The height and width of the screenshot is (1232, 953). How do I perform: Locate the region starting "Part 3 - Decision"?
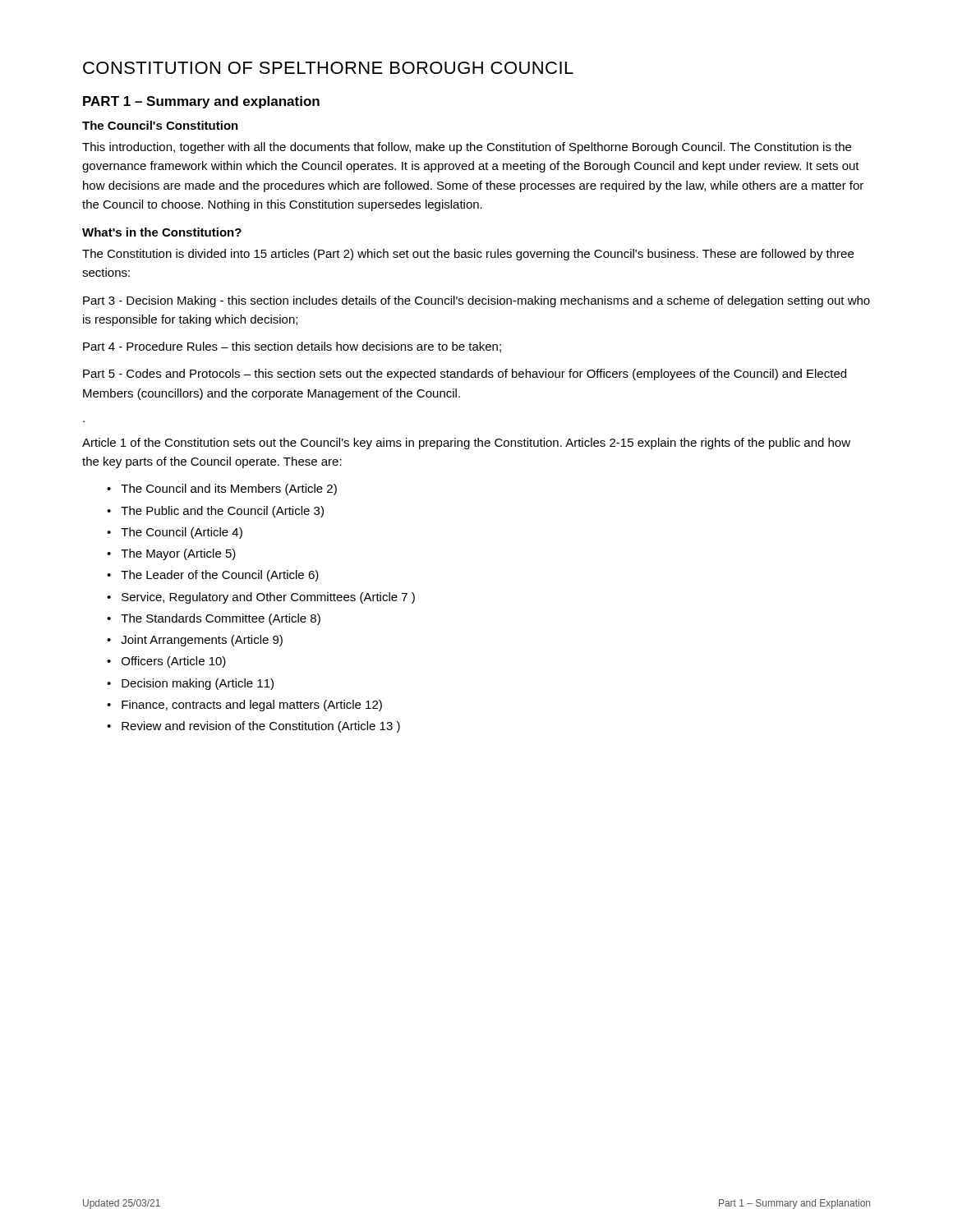click(476, 309)
